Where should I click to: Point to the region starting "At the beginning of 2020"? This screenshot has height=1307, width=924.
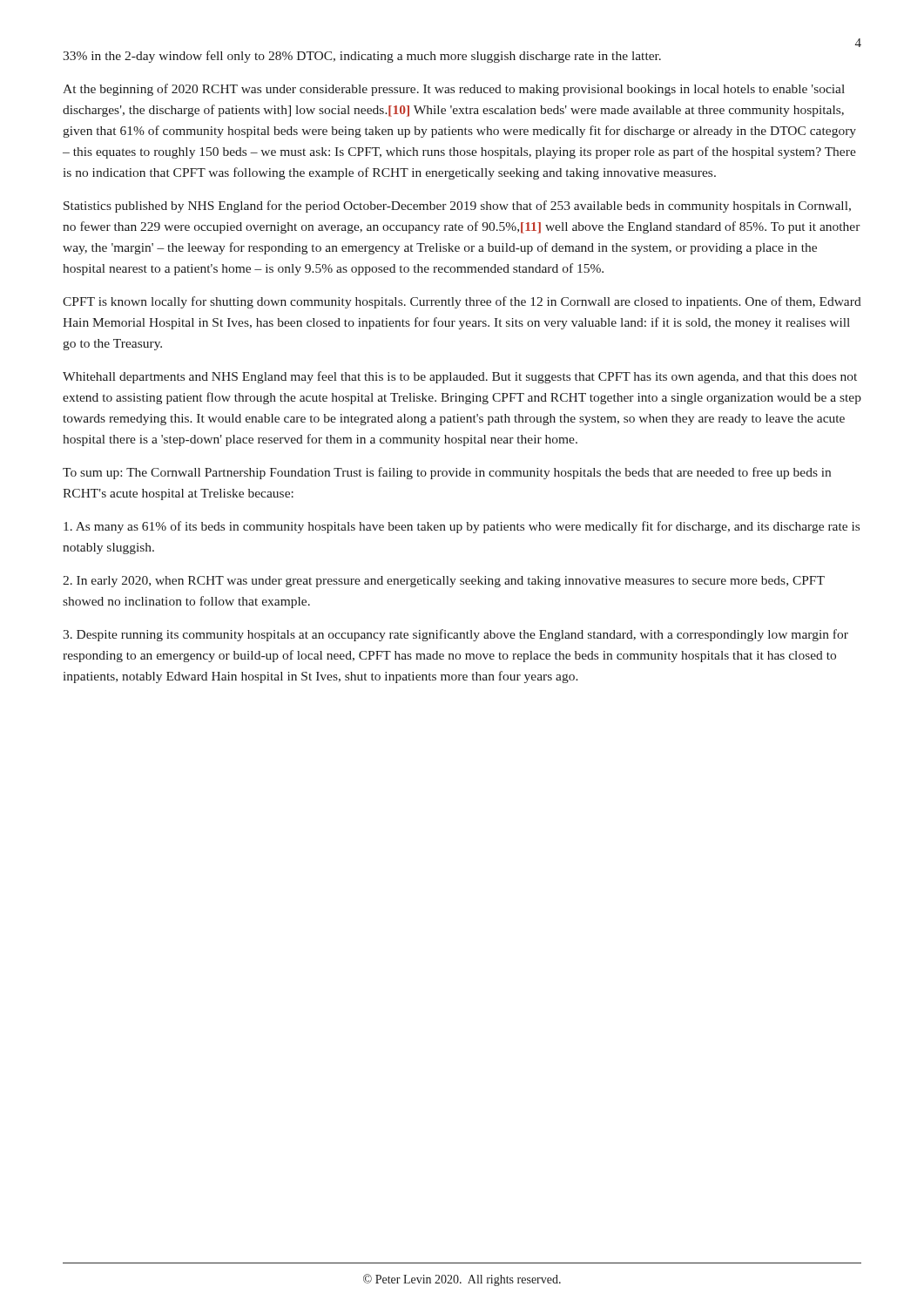pyautogui.click(x=462, y=131)
